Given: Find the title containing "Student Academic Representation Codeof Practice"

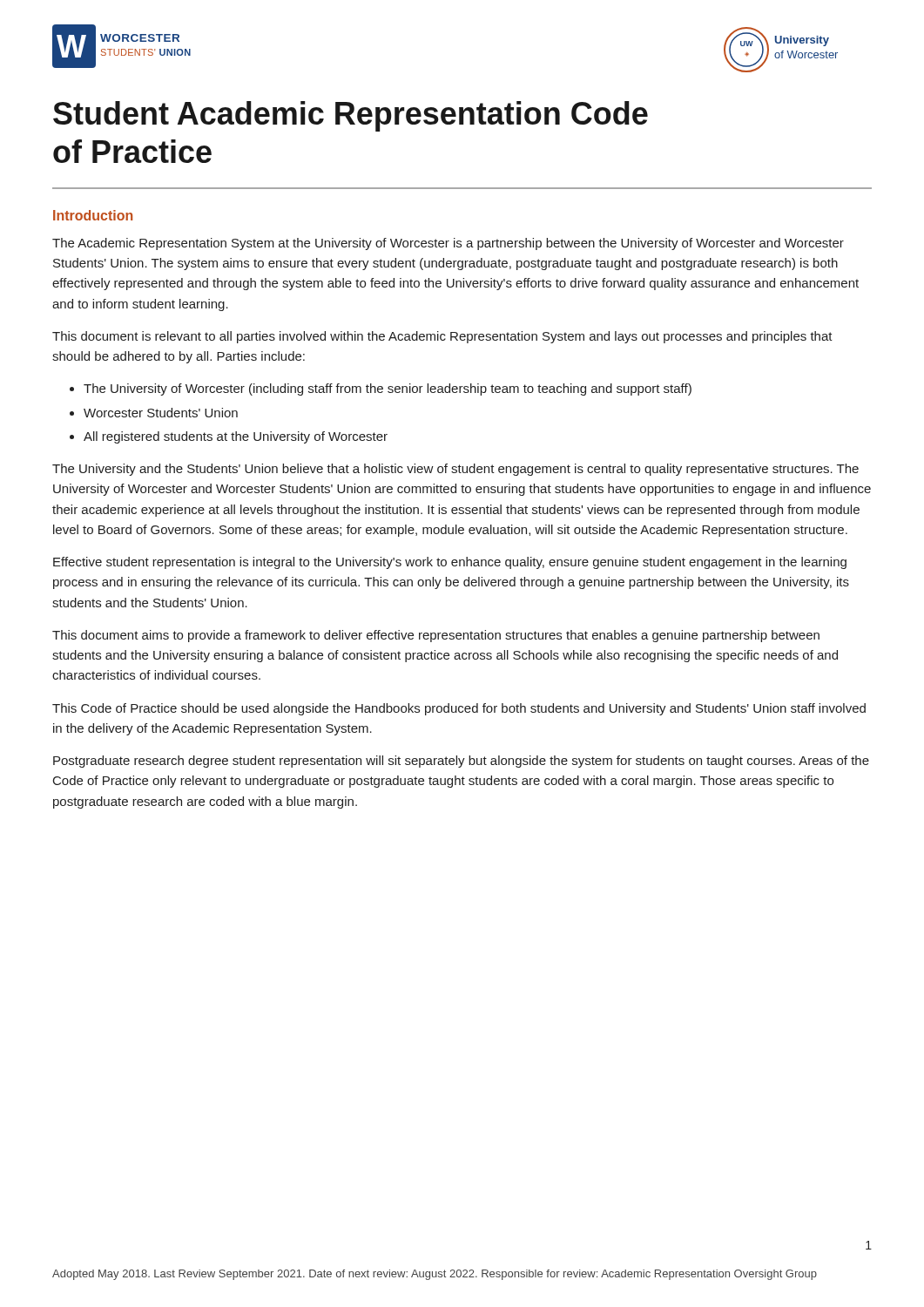Looking at the screenshot, I should (462, 133).
